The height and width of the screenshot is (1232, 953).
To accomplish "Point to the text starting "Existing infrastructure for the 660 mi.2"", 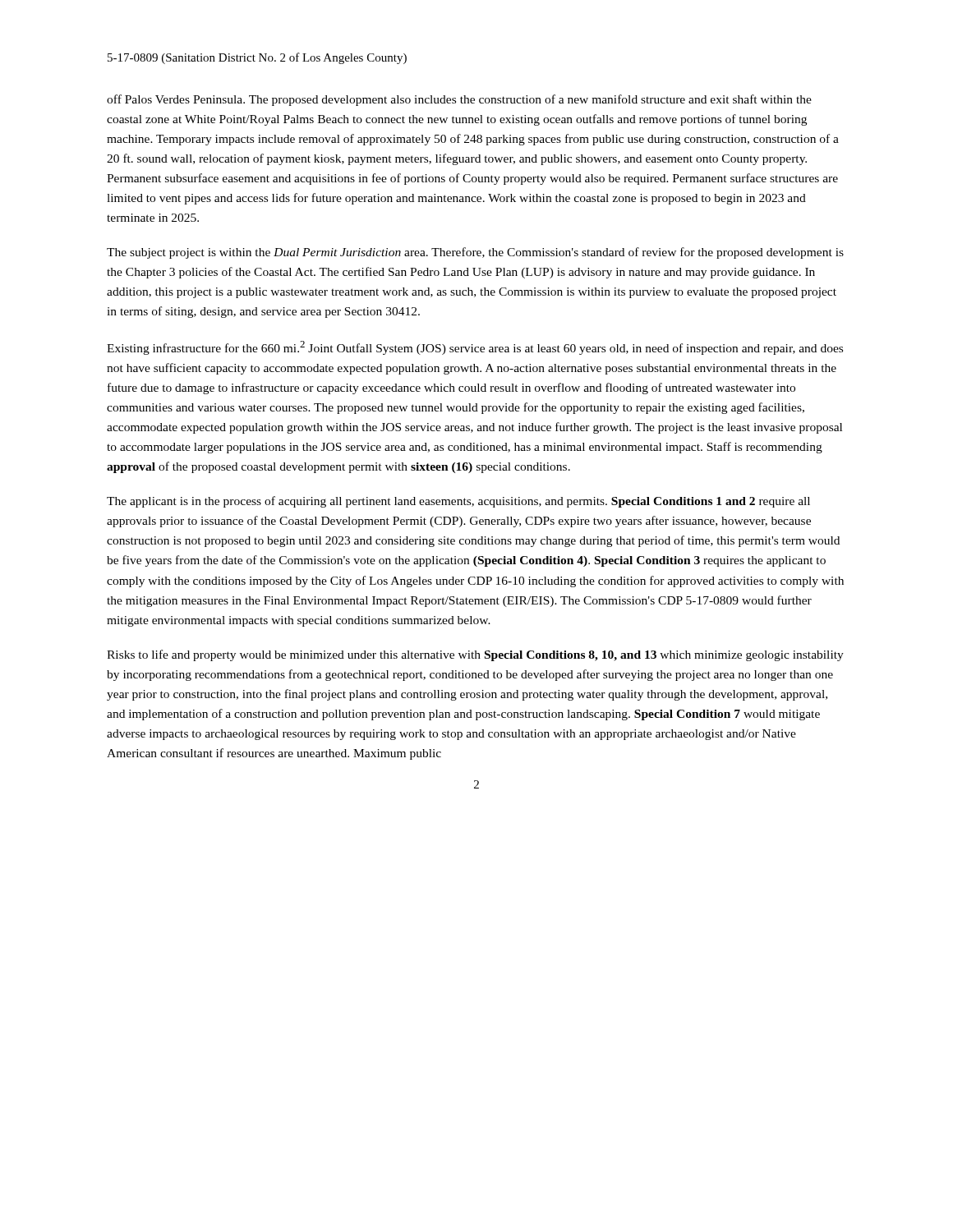I will (x=475, y=406).
